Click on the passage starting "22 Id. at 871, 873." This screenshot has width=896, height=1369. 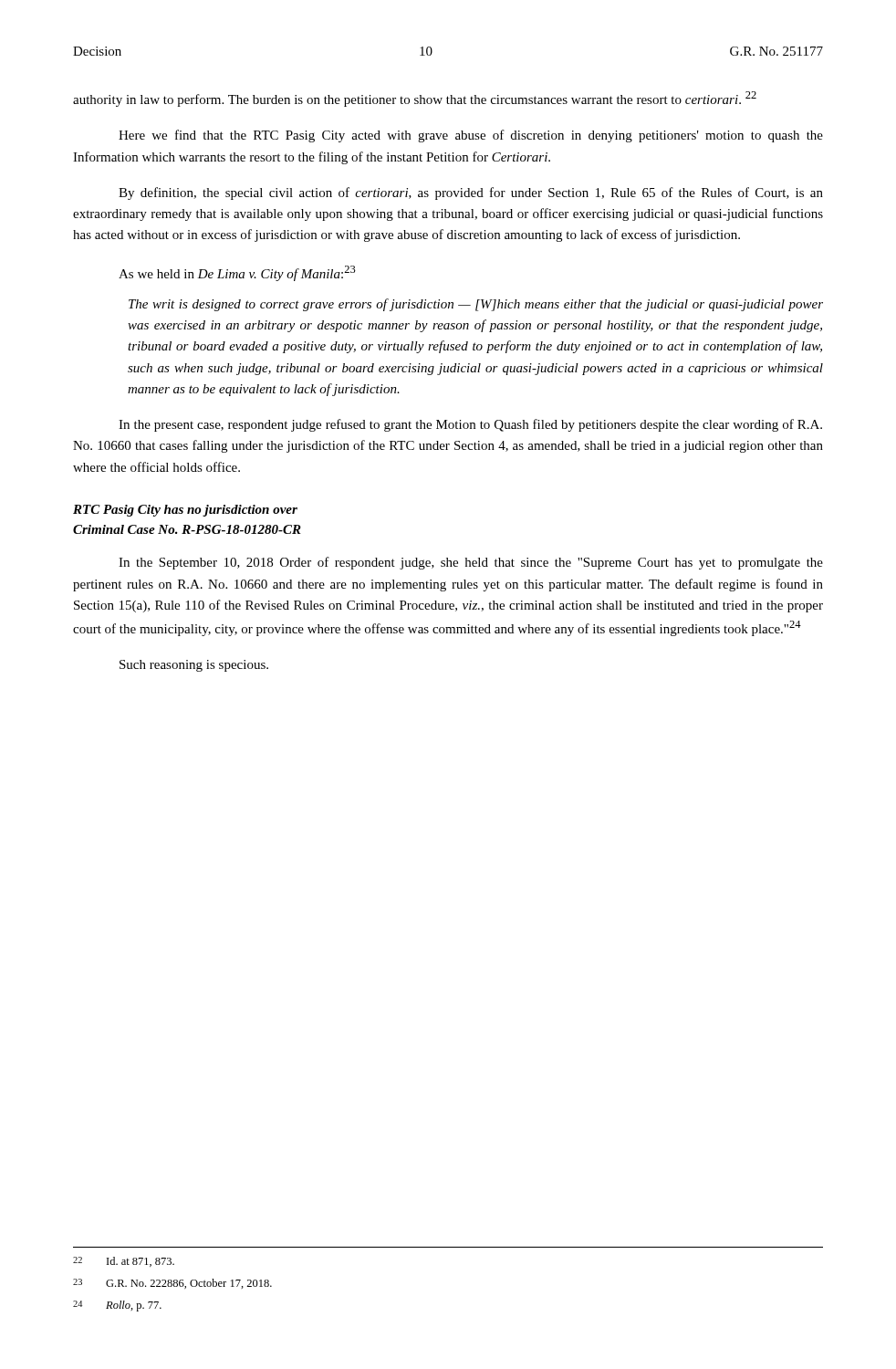(124, 1263)
